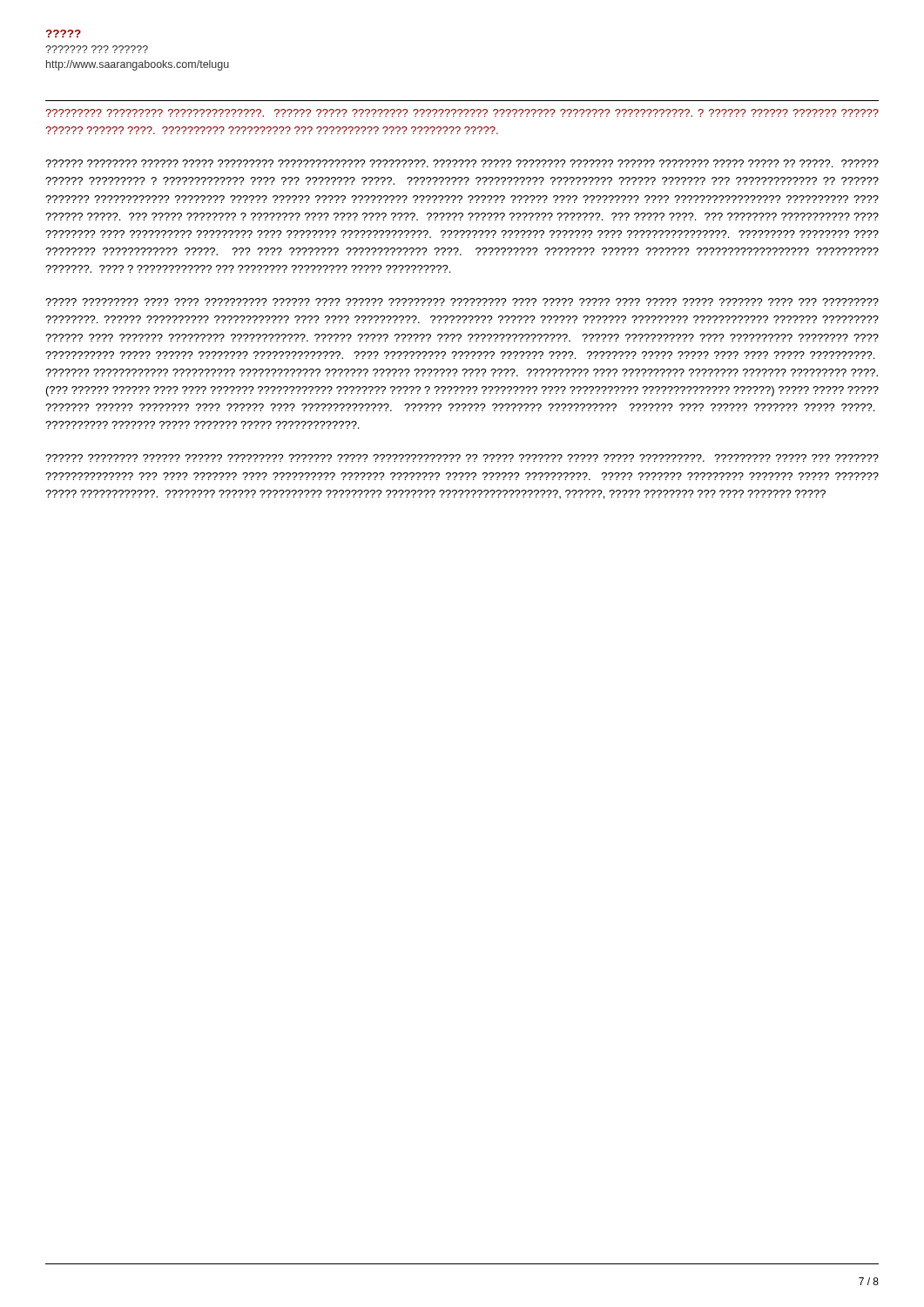Image resolution: width=924 pixels, height=1307 pixels.
Task: Click on the text starting "?????? ???????? ?????? ?????? ?????????"
Action: coord(462,476)
